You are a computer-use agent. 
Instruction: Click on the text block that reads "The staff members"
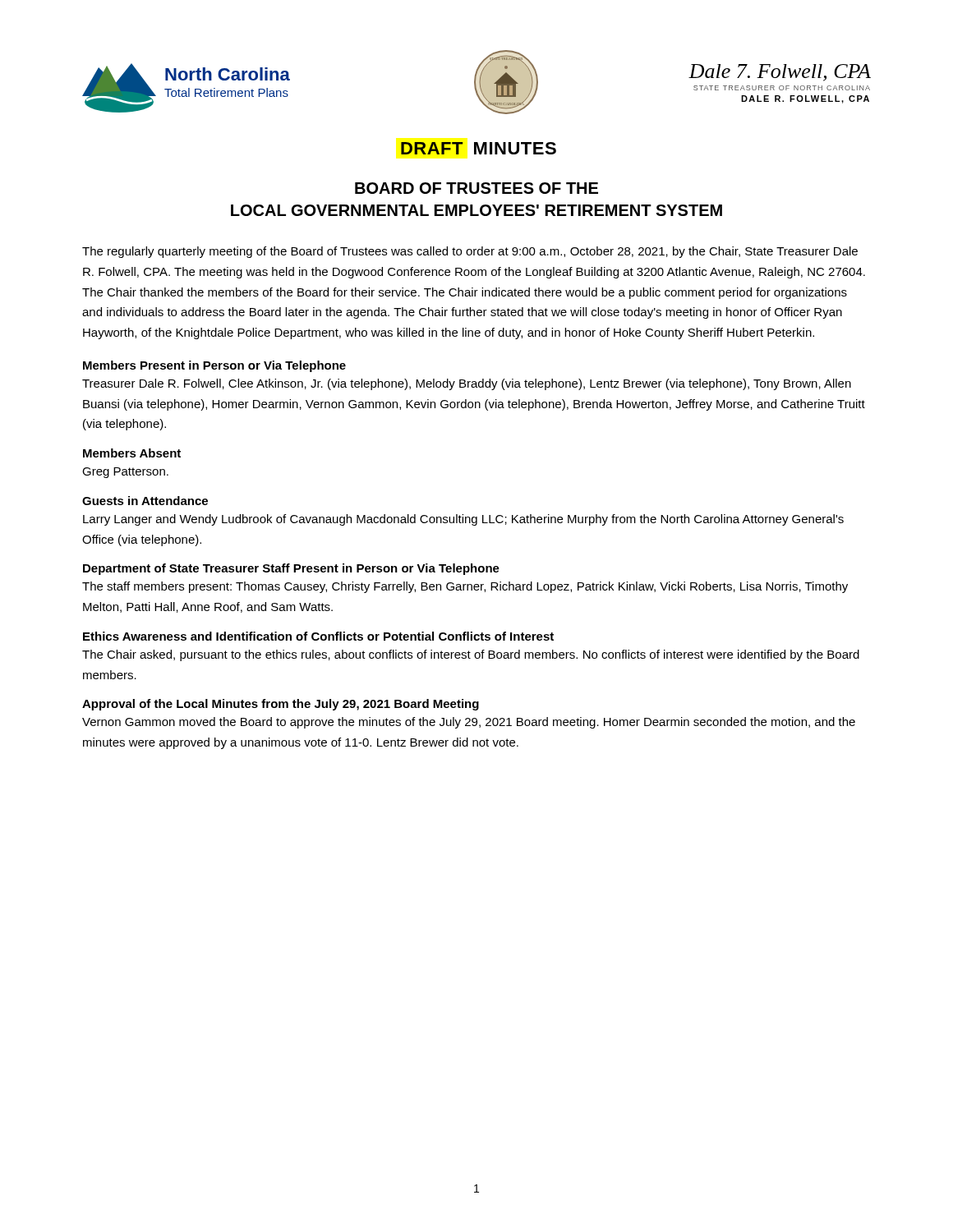[465, 596]
